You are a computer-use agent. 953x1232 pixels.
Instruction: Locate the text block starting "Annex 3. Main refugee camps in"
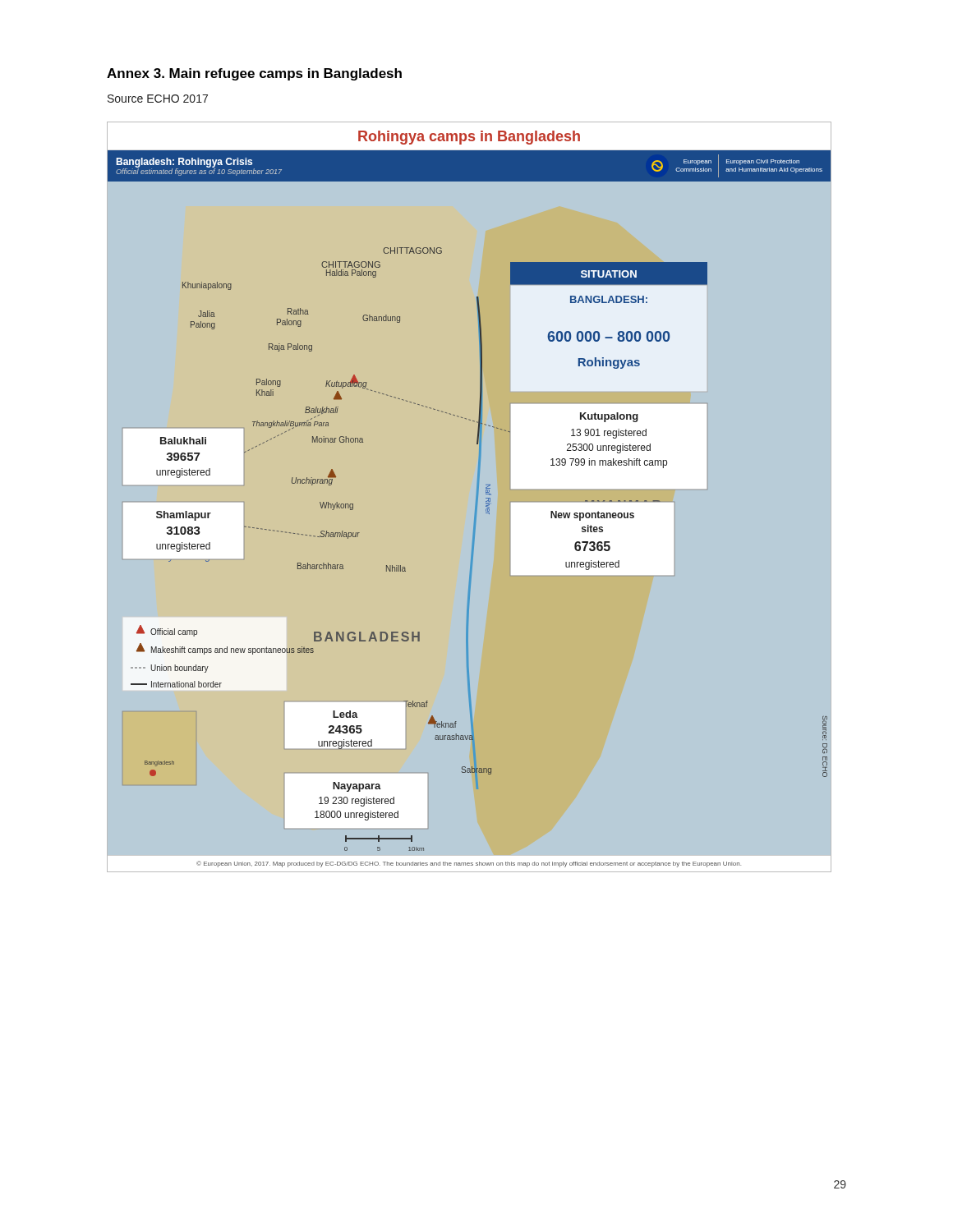[255, 73]
